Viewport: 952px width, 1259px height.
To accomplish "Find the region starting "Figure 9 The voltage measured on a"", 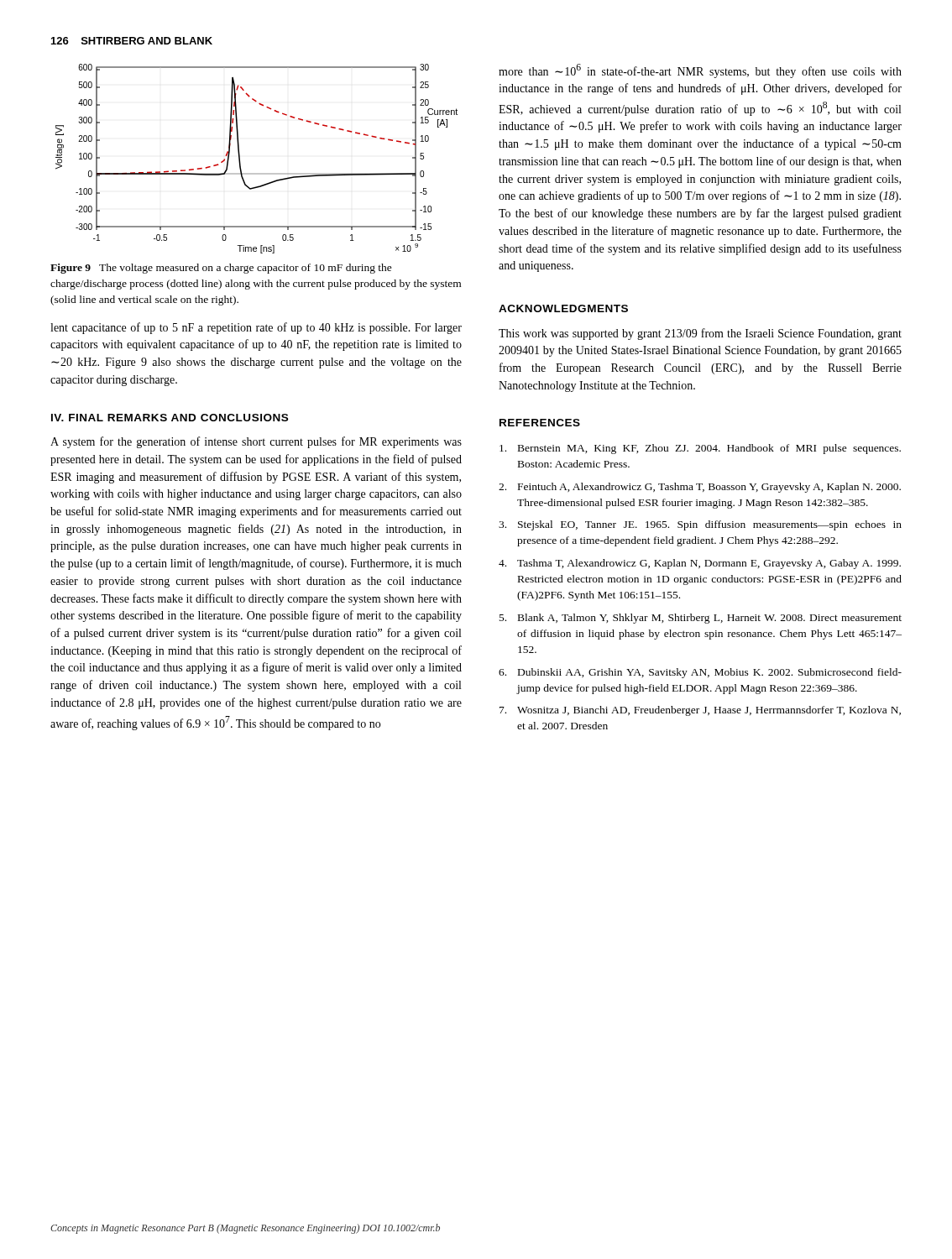I will [256, 283].
